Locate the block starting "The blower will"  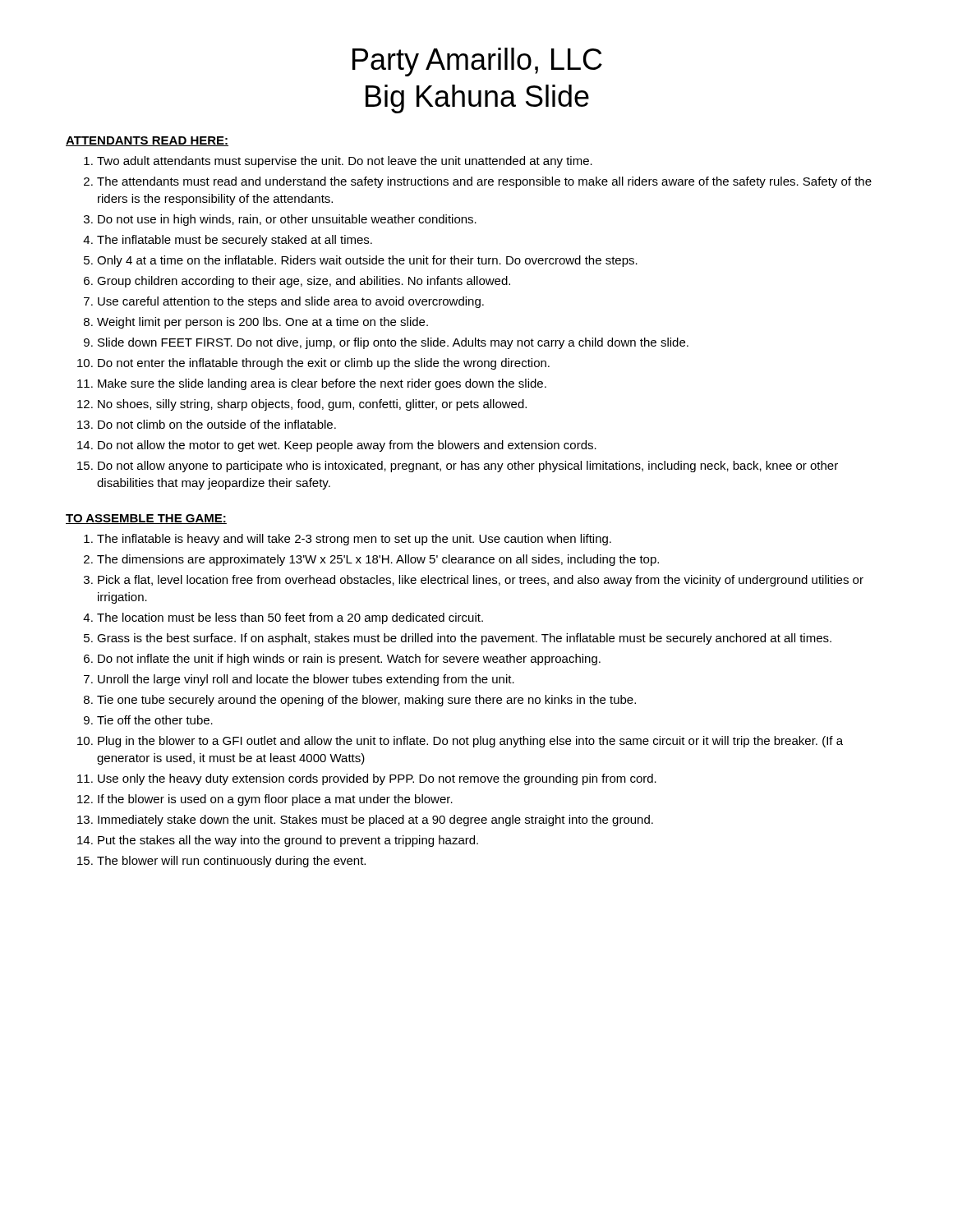tap(231, 862)
